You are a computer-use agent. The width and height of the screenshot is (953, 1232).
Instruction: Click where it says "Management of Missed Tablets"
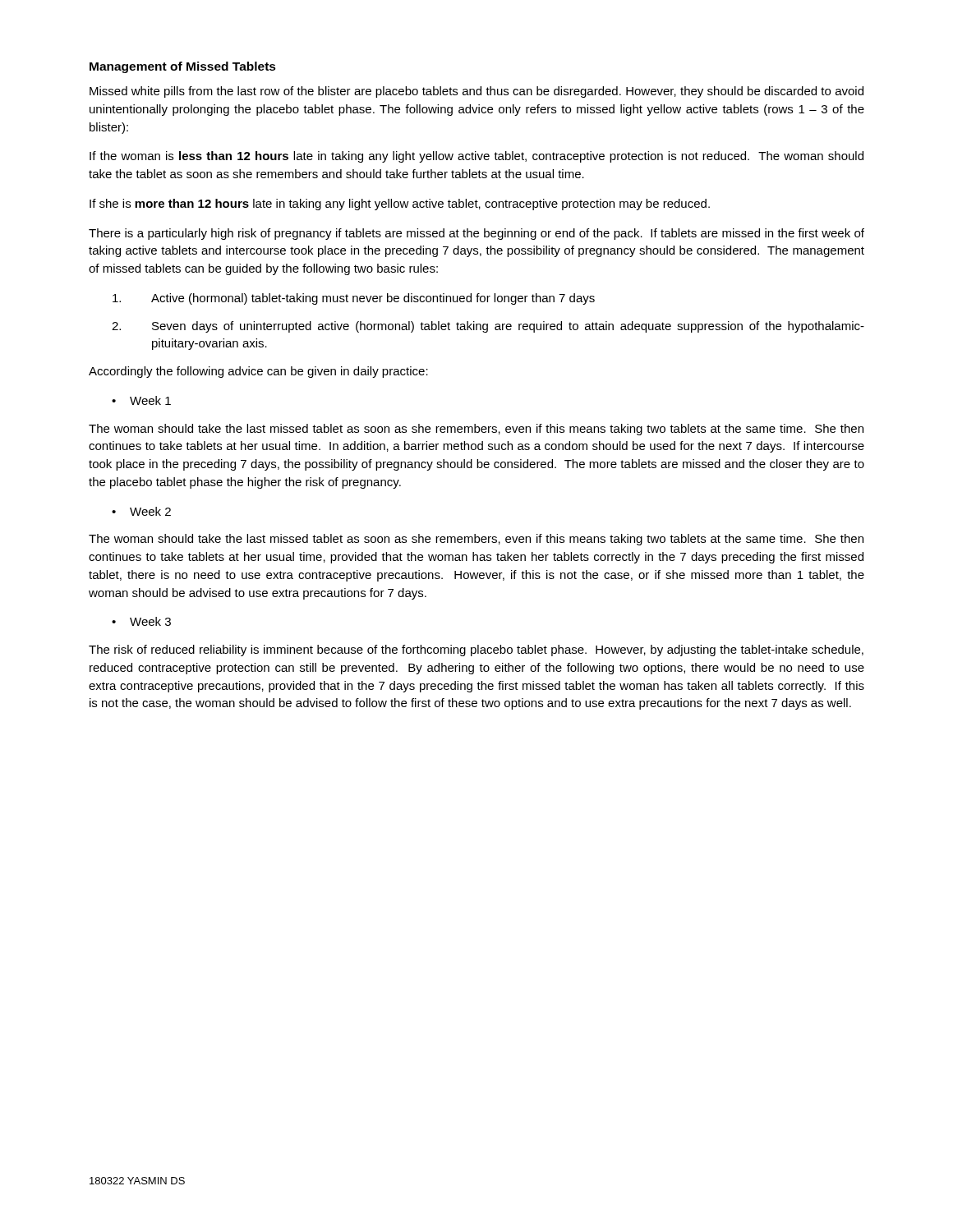tap(182, 66)
